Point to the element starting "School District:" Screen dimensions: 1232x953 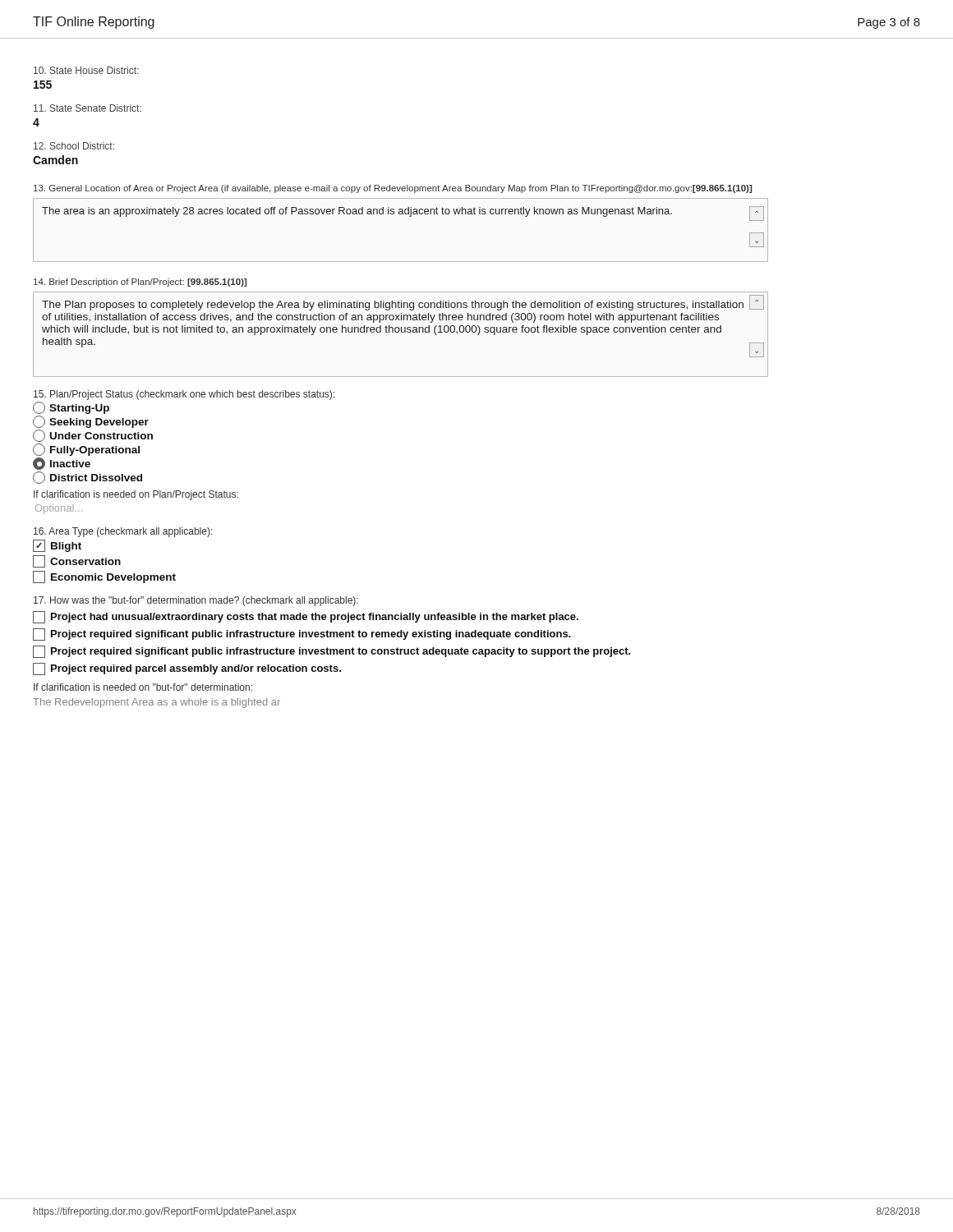[74, 146]
